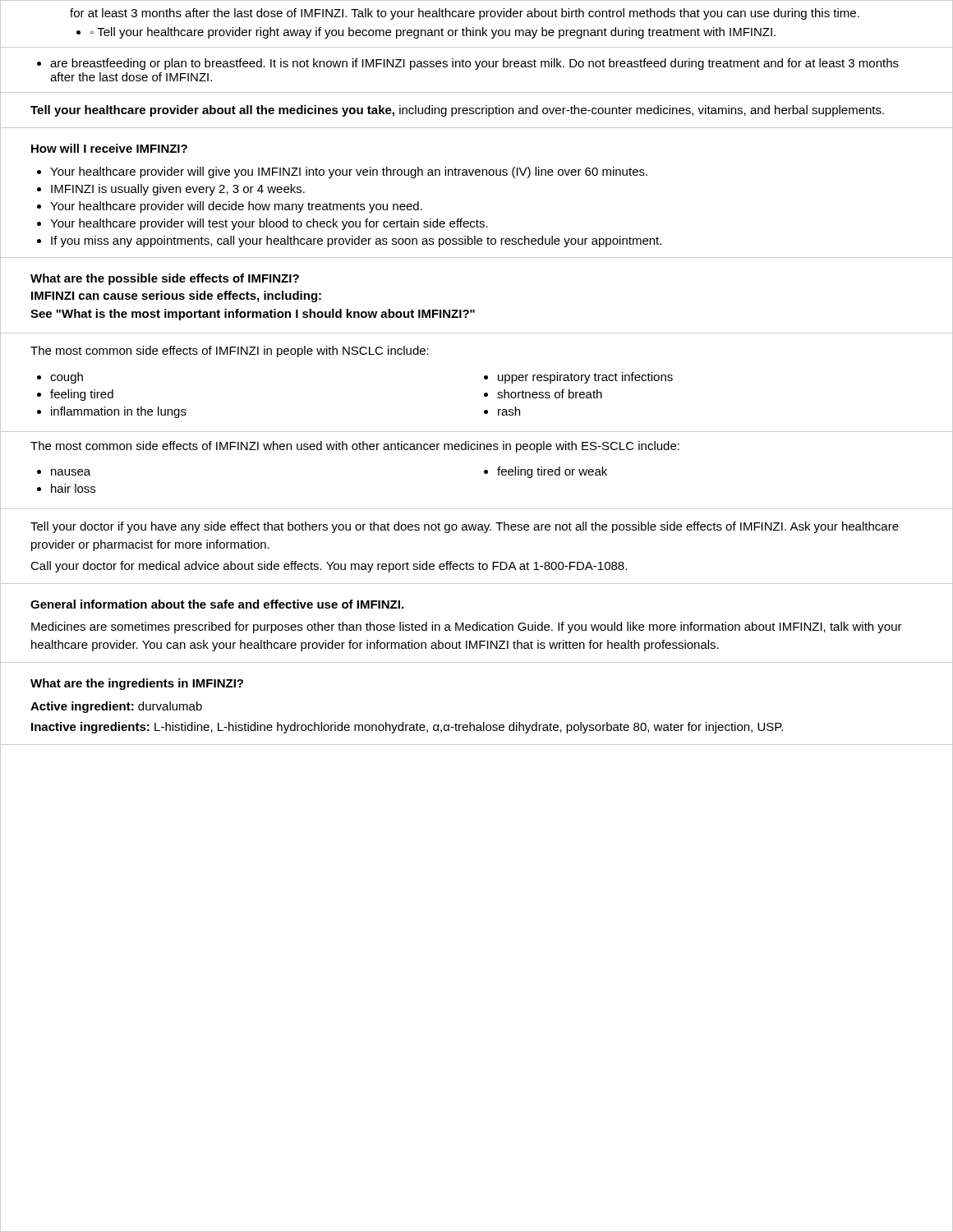The width and height of the screenshot is (953, 1232).
Task: Select the section header that says "What are the ingredients in IMFINZI? Active"
Action: point(137,684)
